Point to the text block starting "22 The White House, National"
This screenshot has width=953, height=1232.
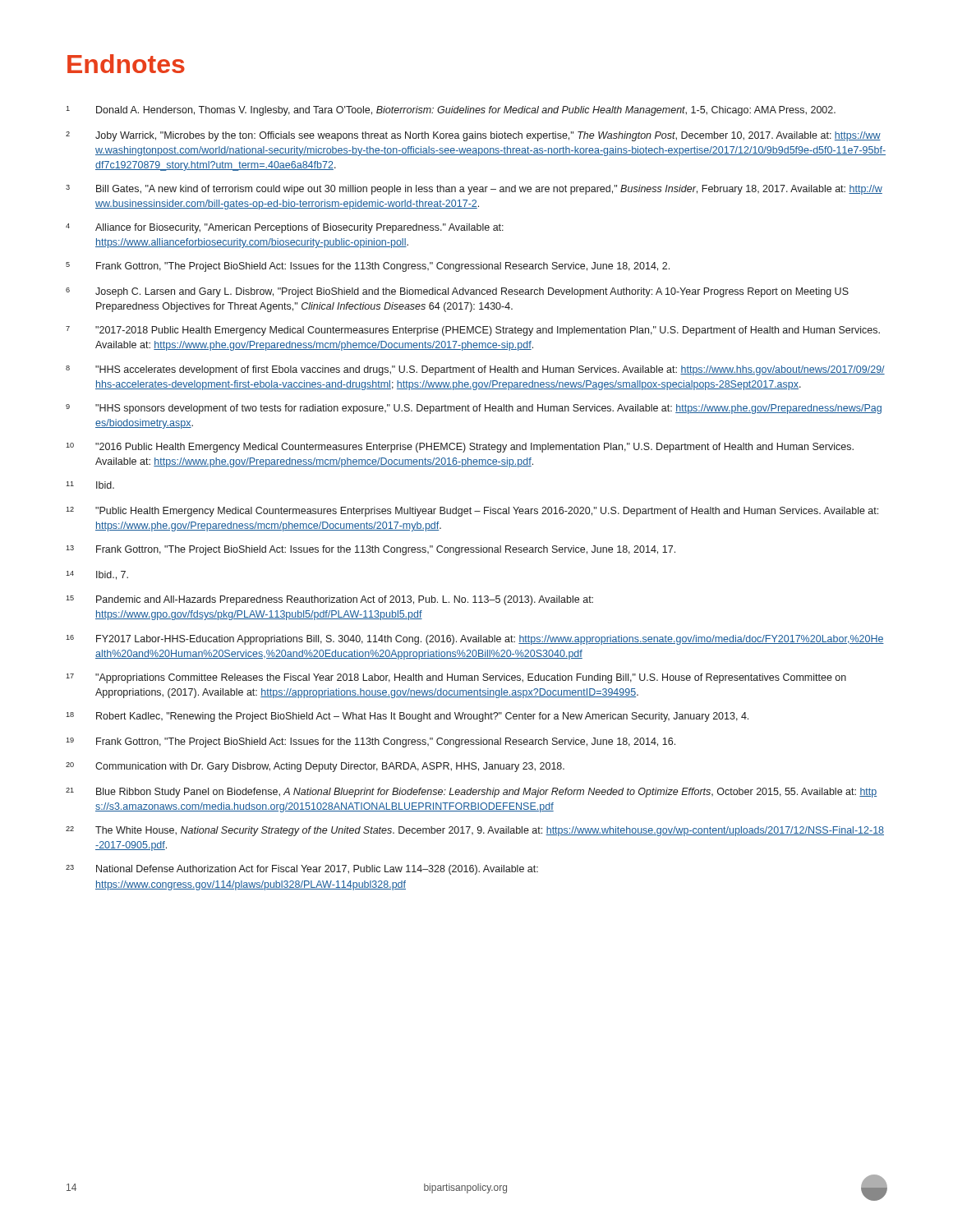[x=476, y=838]
